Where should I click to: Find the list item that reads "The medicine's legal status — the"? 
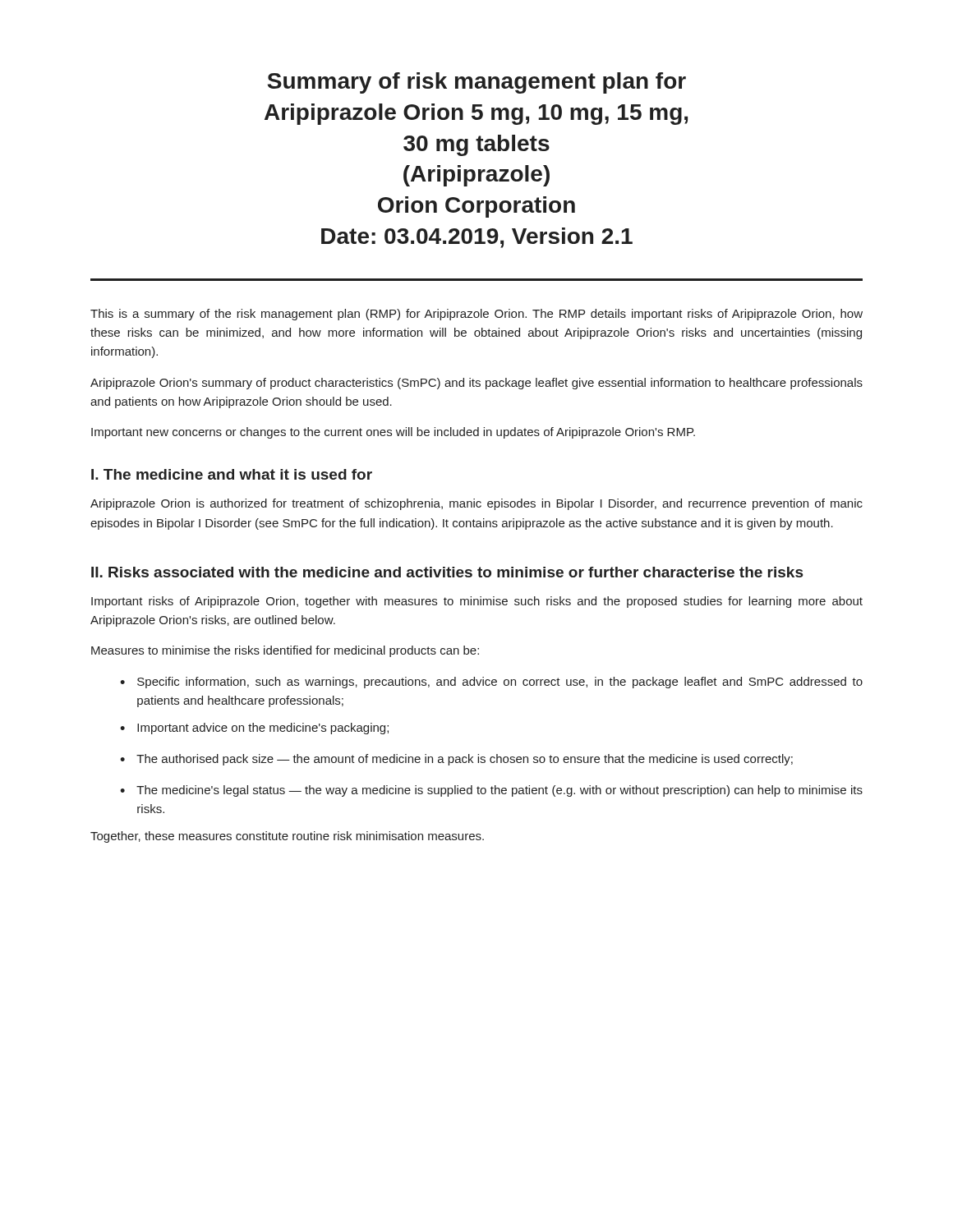500,799
